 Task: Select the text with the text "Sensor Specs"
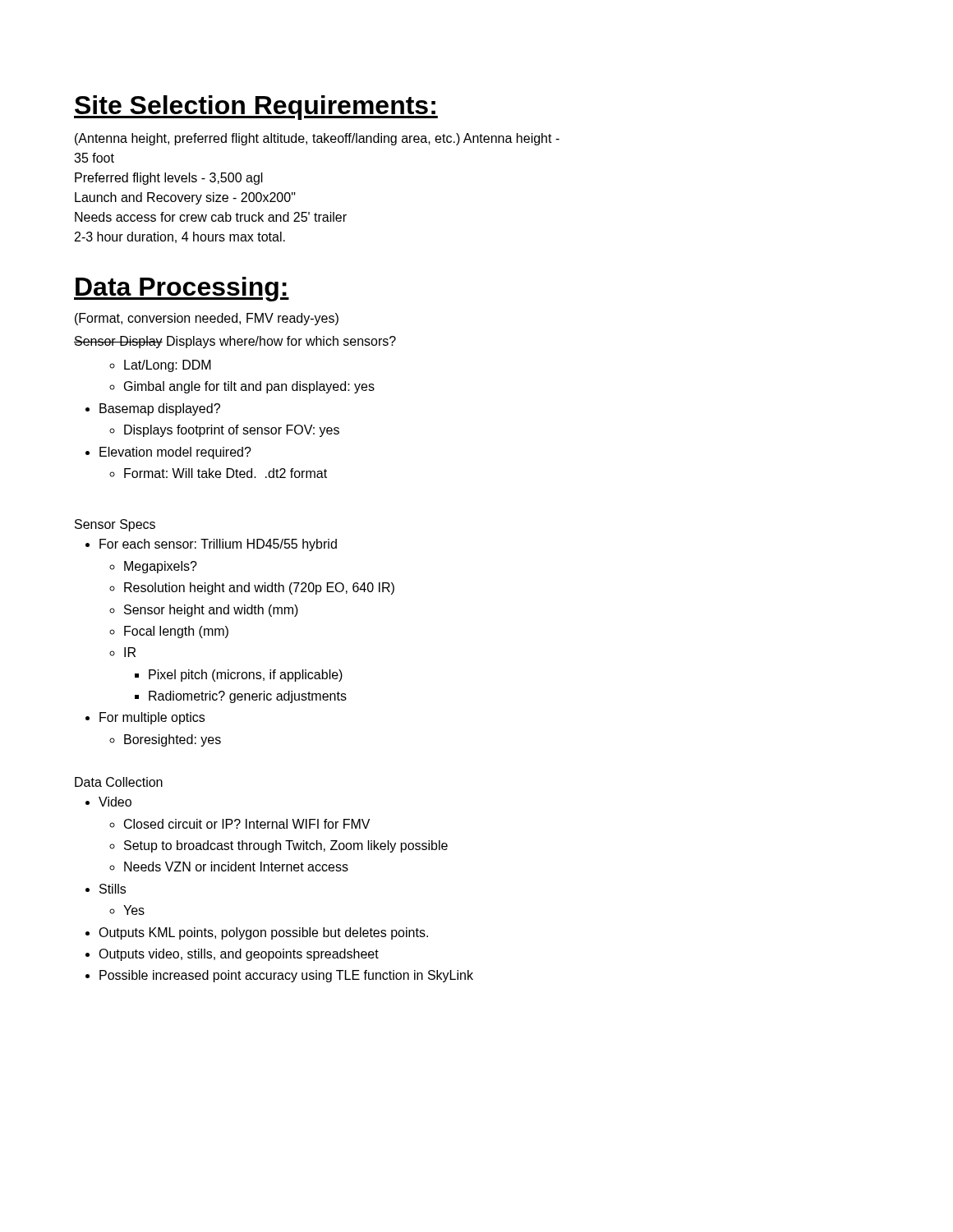115,525
